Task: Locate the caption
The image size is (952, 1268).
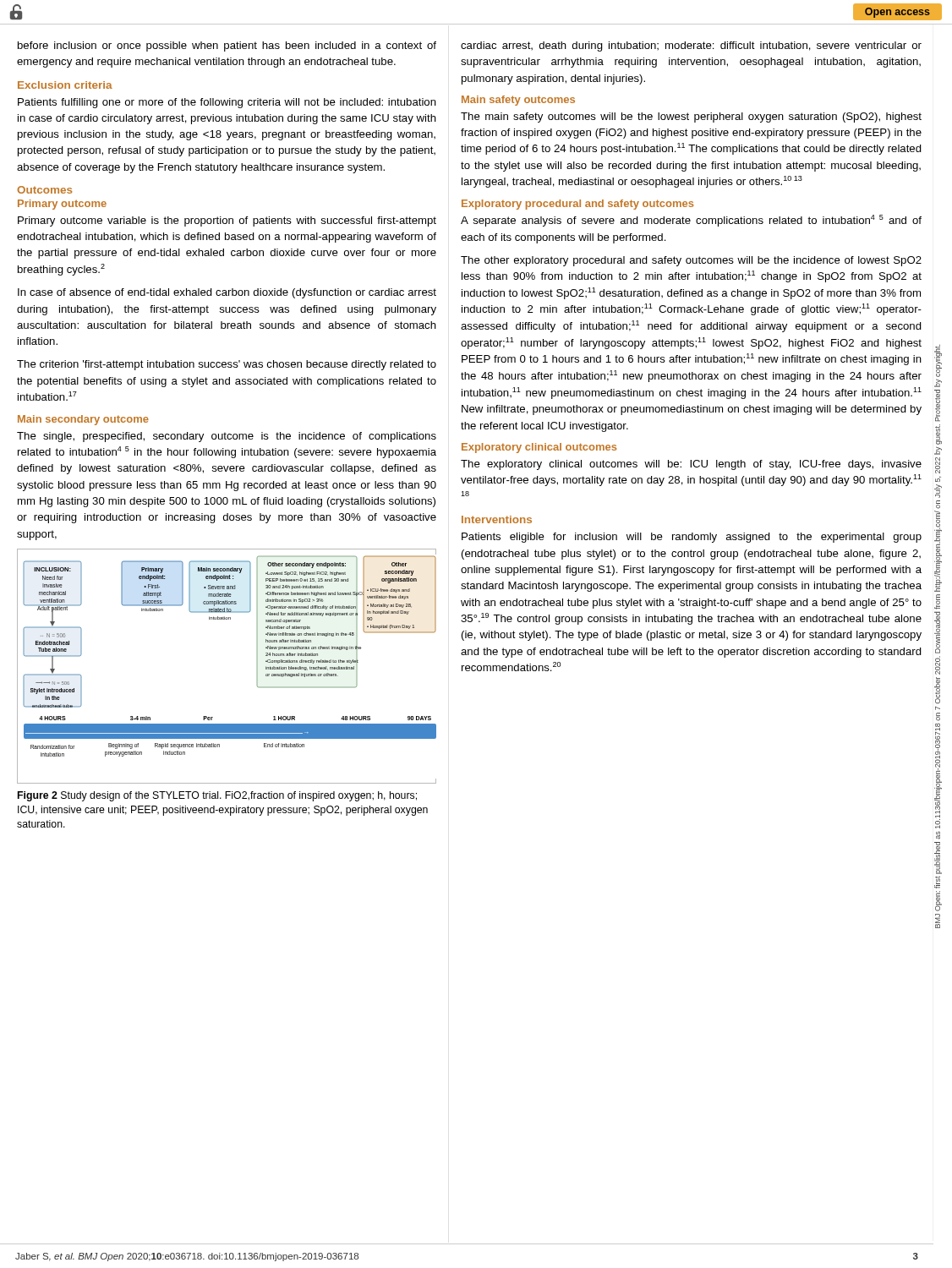Action: point(223,810)
